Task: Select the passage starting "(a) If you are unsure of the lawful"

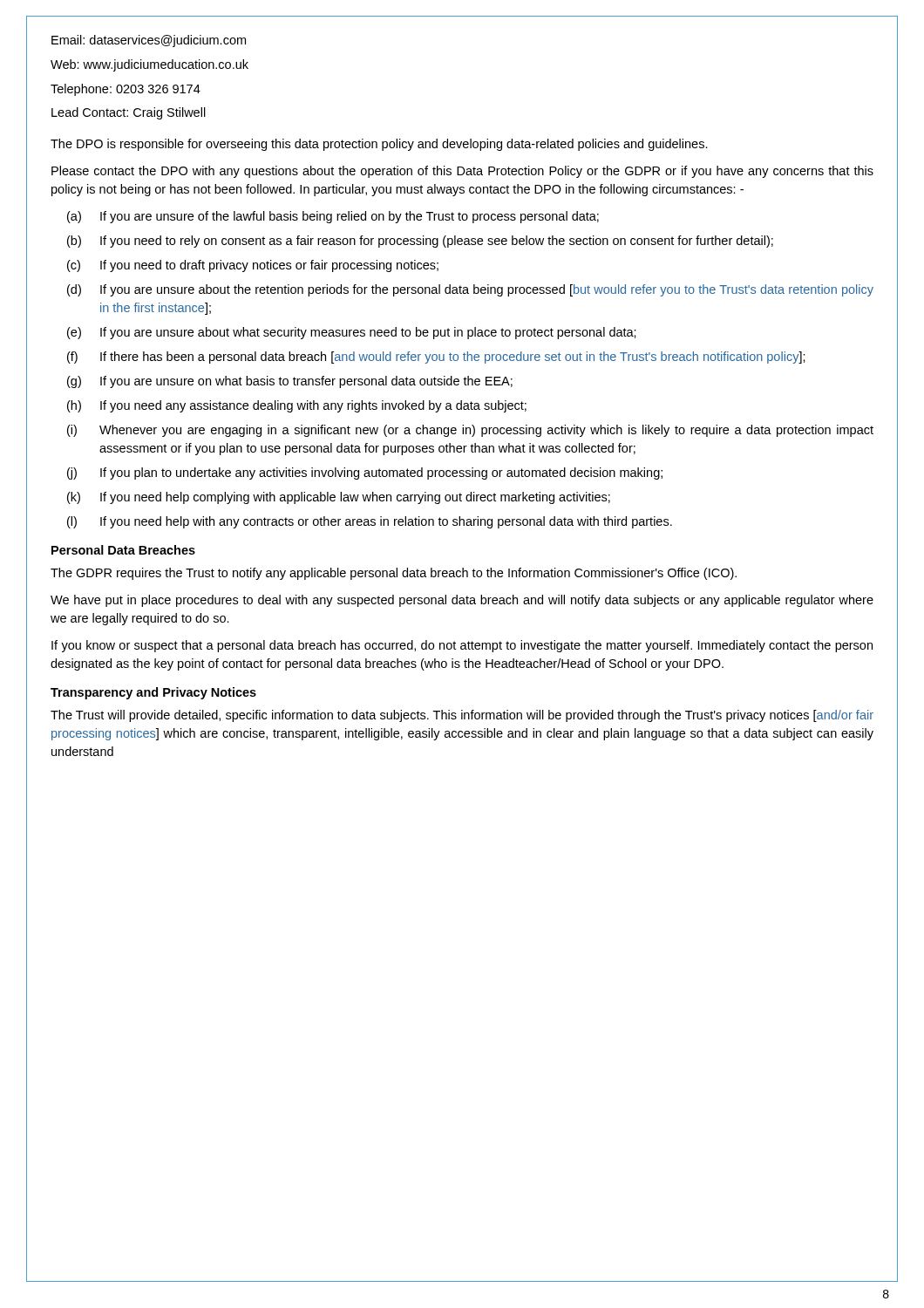Action: click(x=470, y=217)
